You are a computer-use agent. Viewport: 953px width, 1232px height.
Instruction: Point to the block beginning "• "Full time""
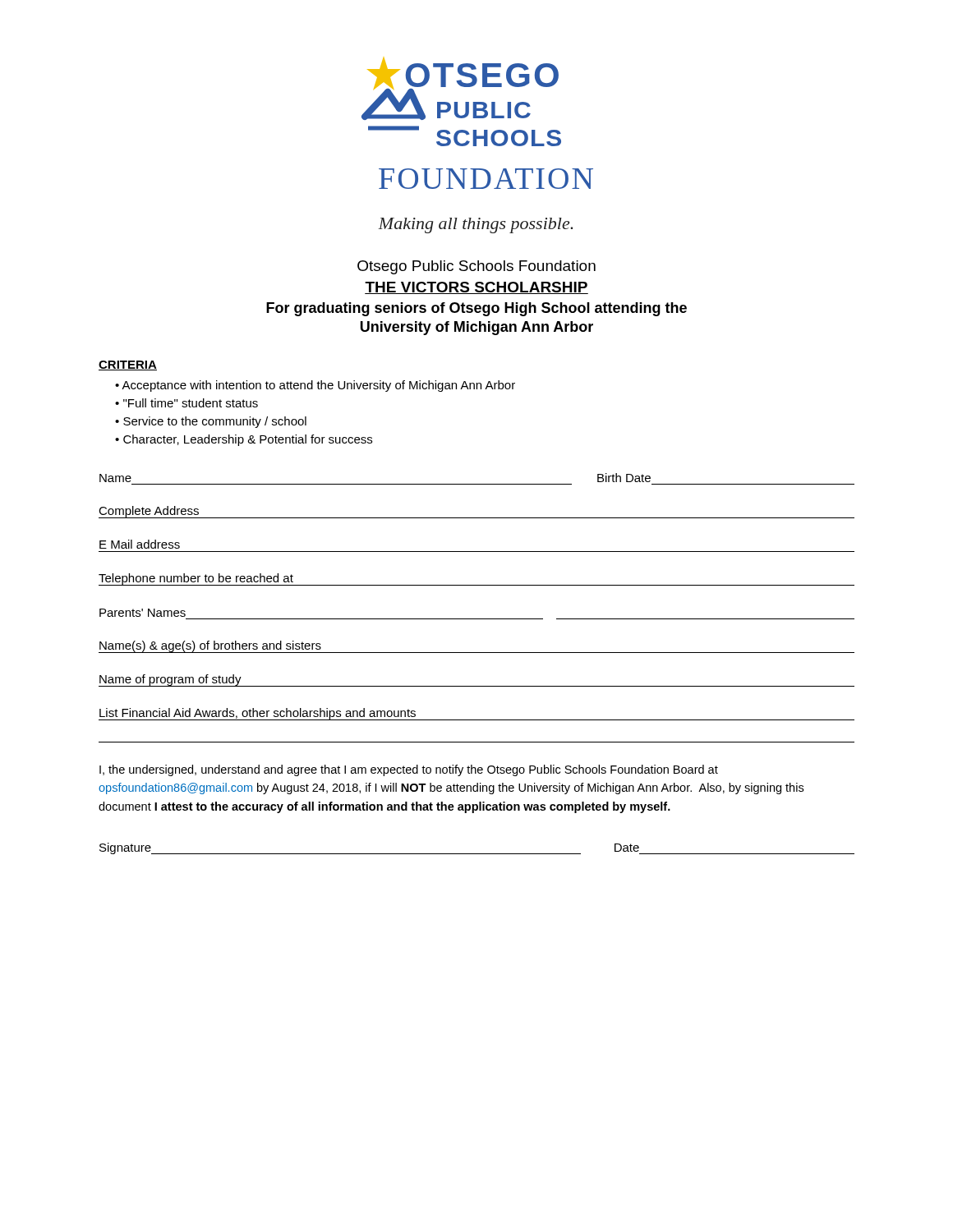pyautogui.click(x=187, y=403)
